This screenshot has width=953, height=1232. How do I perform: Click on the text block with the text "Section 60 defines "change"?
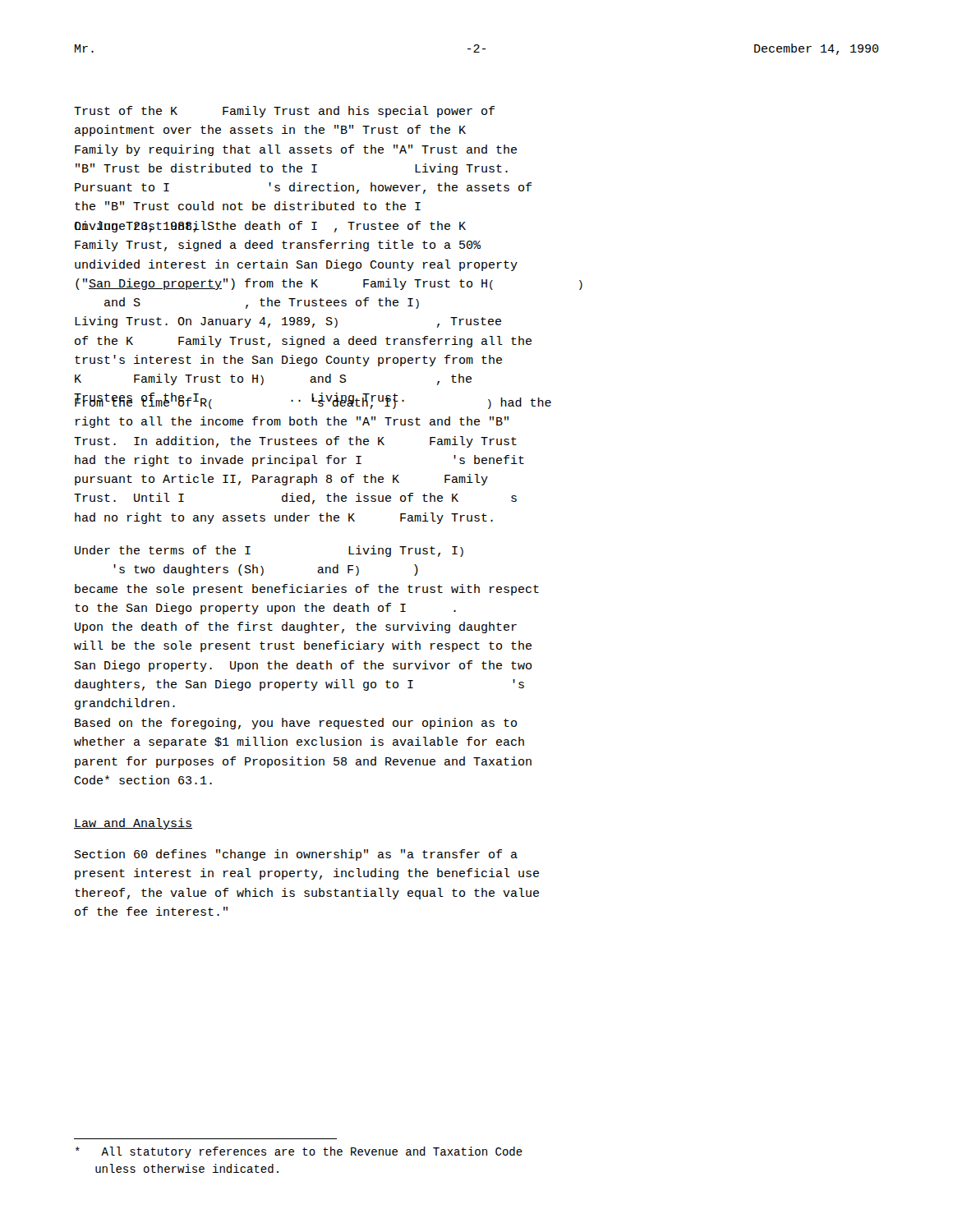click(x=307, y=884)
